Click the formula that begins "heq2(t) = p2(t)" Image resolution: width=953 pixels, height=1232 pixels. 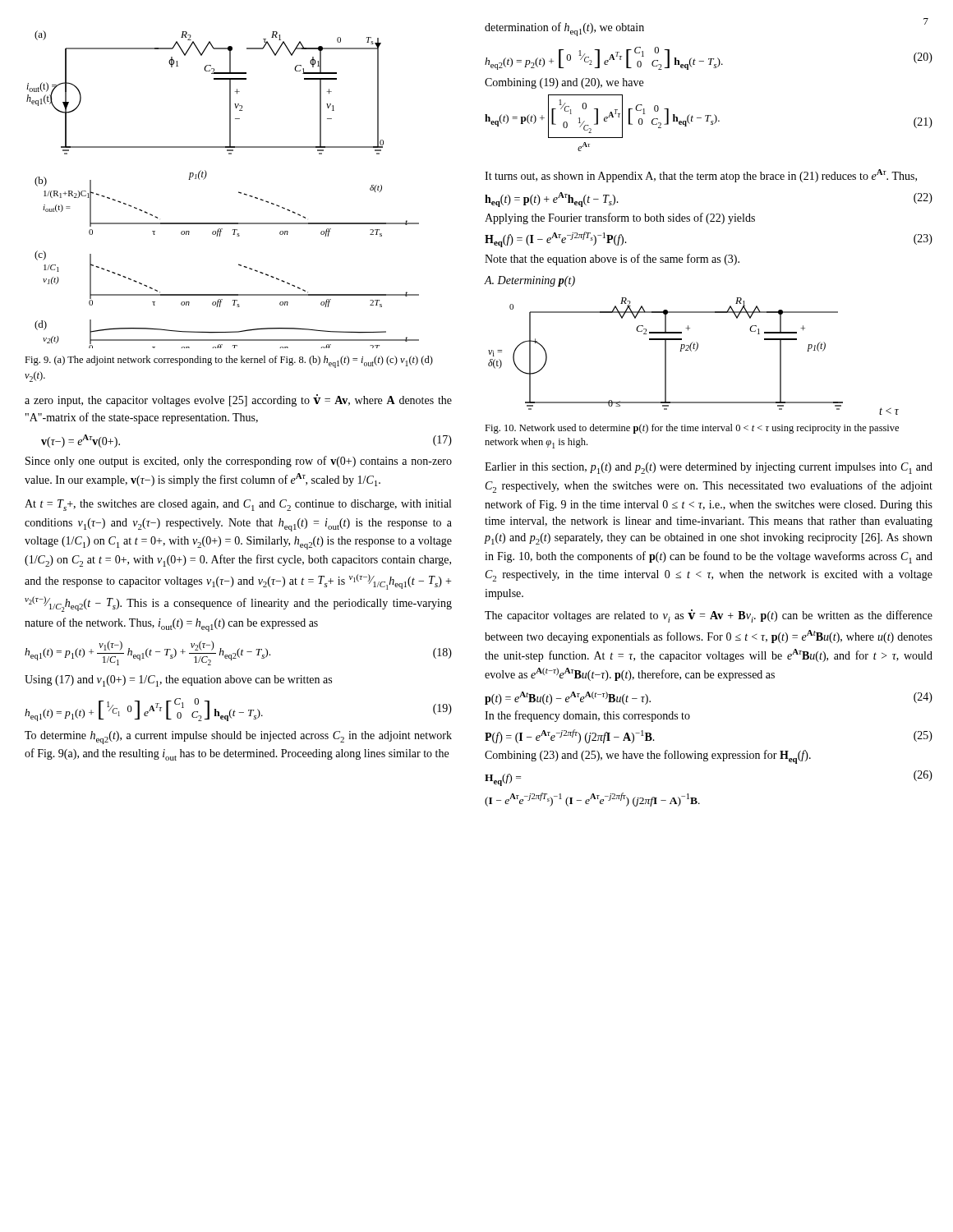pos(709,58)
